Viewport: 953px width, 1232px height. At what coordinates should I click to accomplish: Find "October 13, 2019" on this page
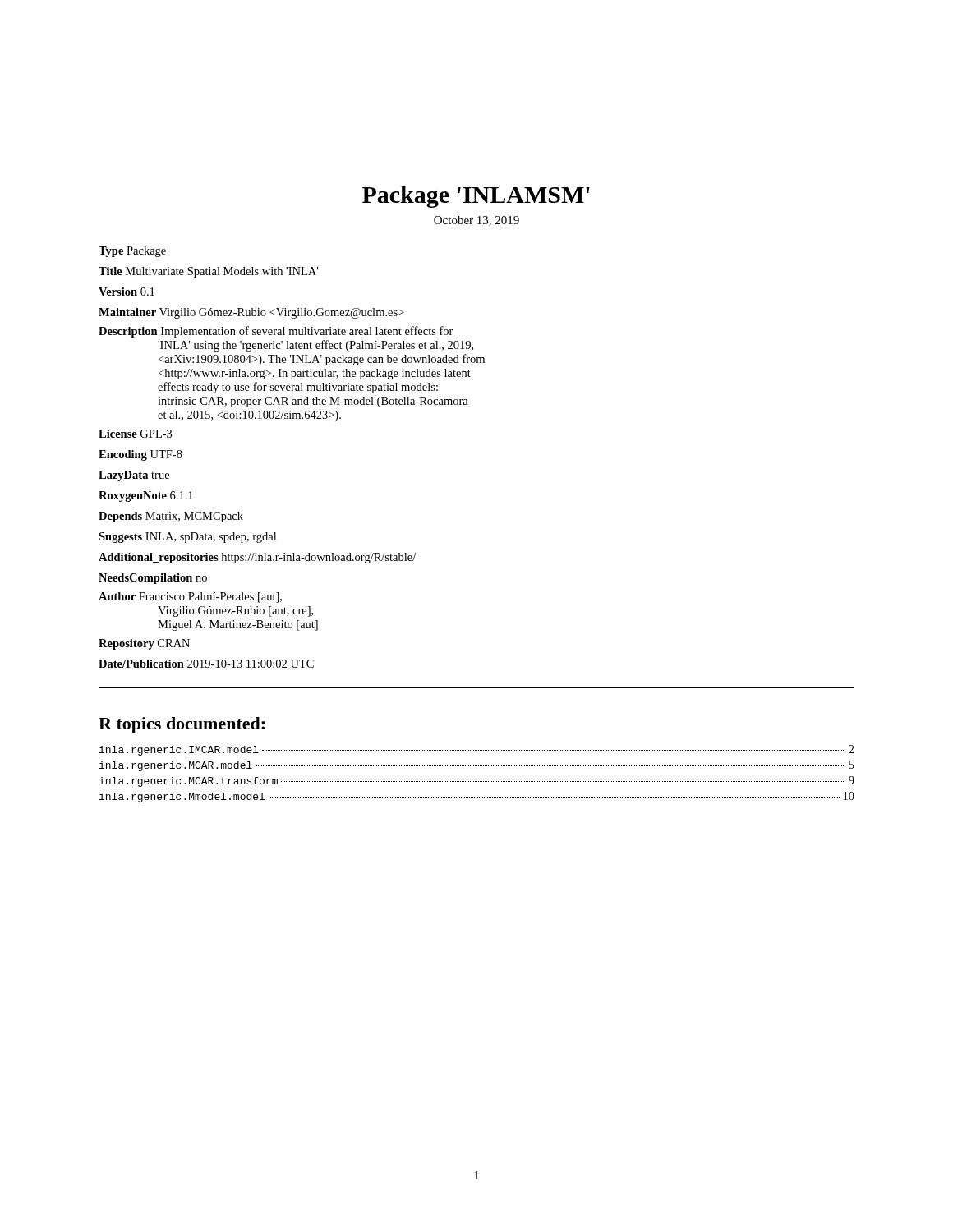(476, 220)
